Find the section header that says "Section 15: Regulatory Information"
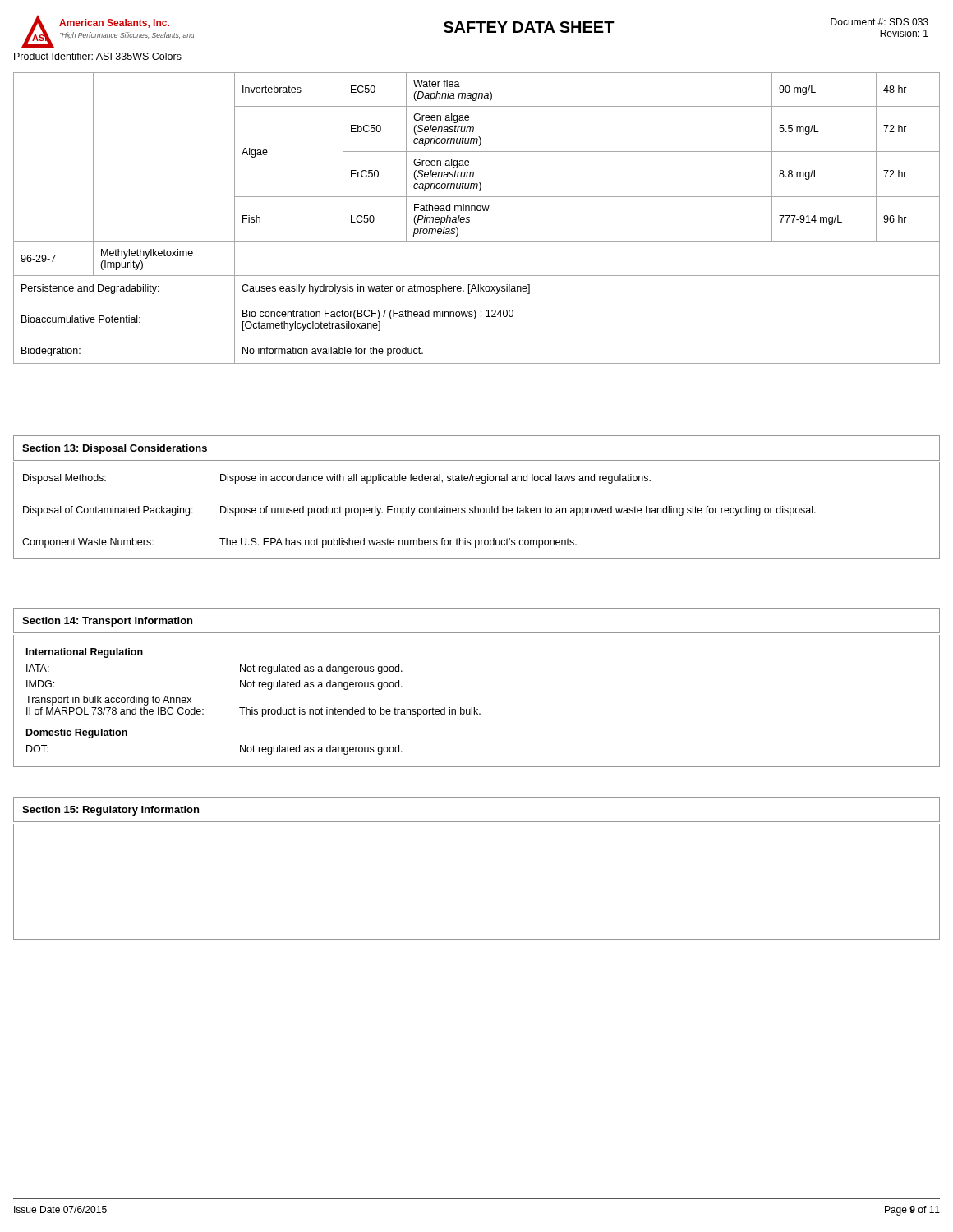 (x=476, y=809)
